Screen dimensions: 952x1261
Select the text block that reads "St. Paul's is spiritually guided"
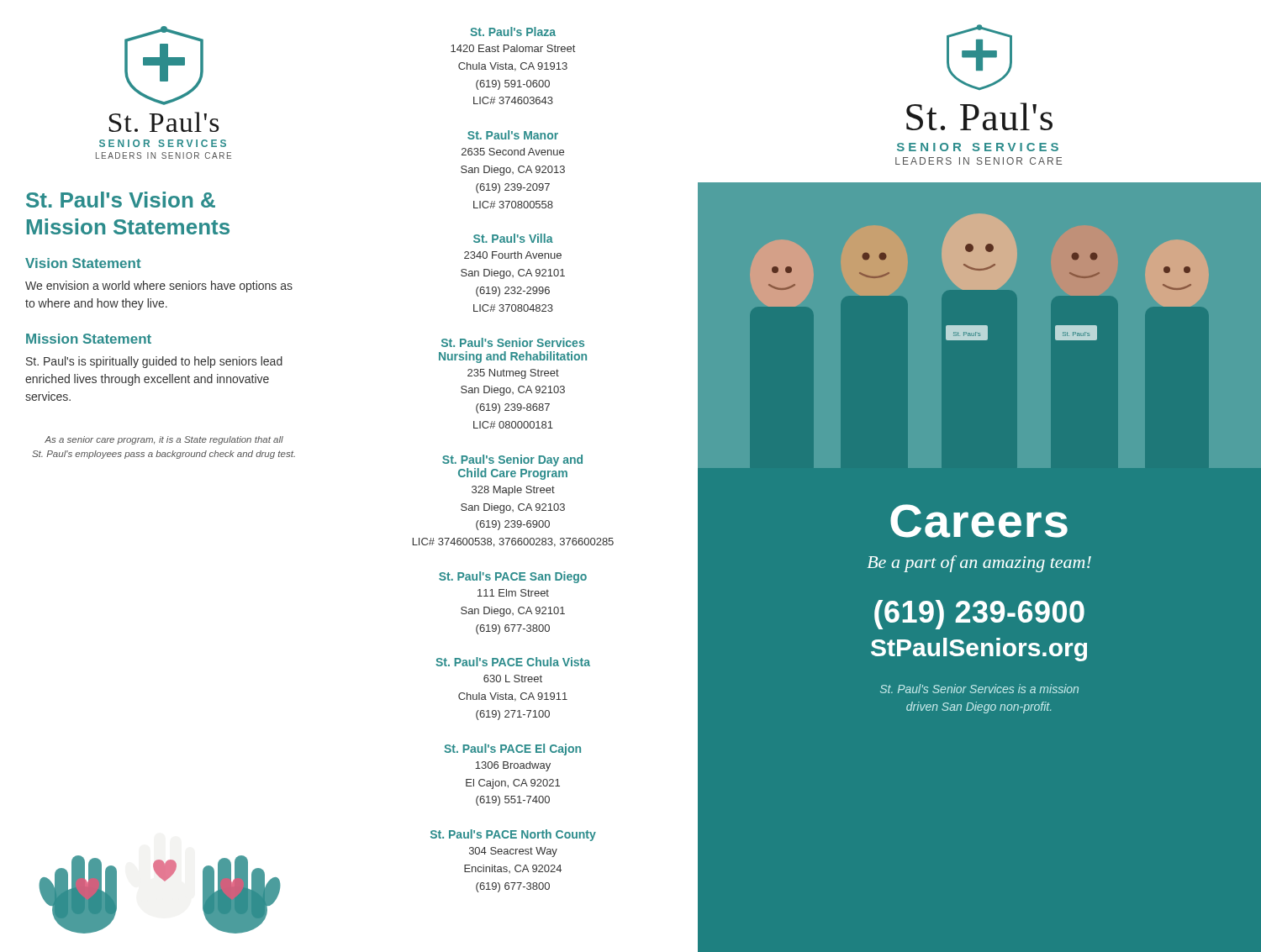(x=164, y=379)
